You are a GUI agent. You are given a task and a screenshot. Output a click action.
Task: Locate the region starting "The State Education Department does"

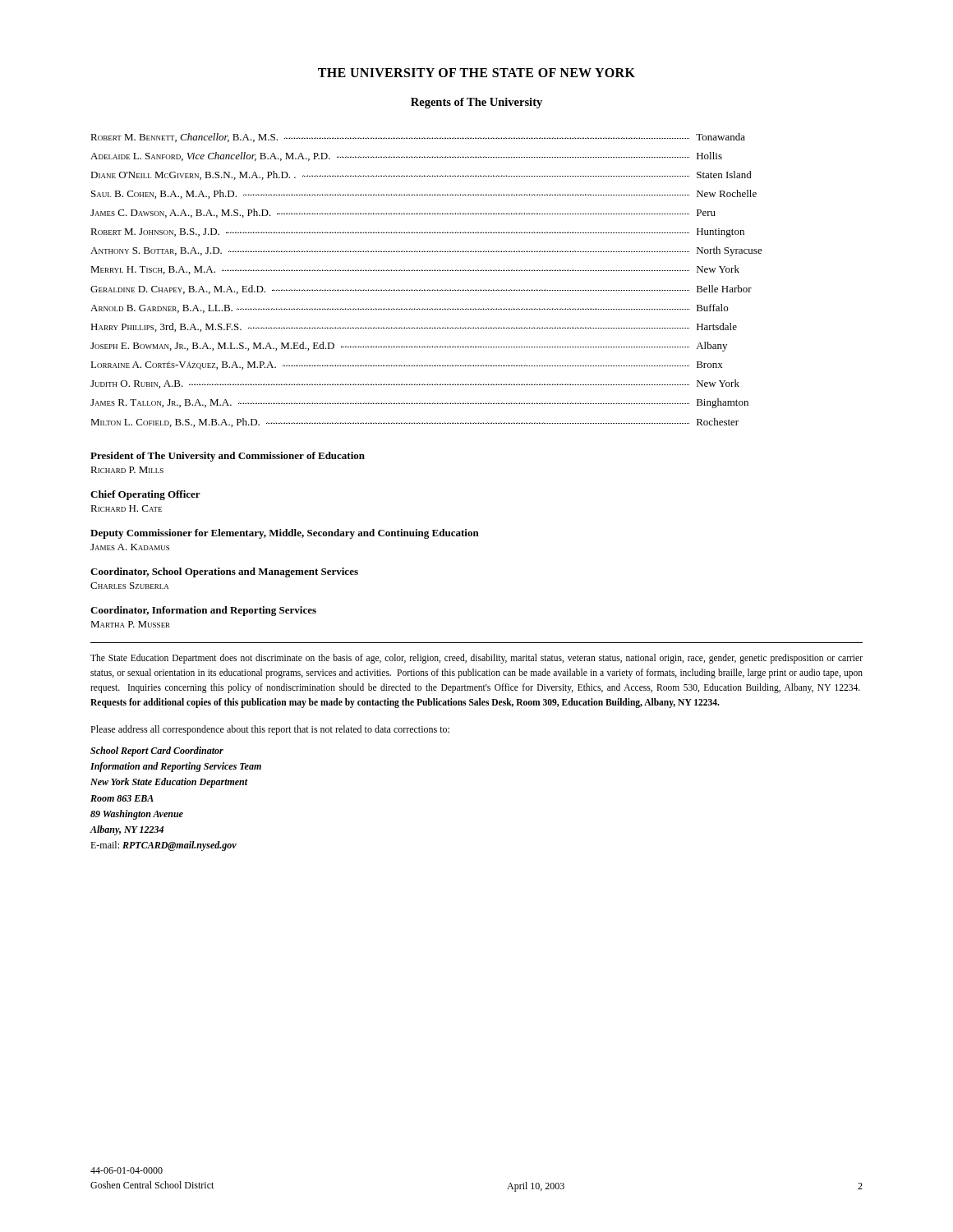[x=476, y=680]
